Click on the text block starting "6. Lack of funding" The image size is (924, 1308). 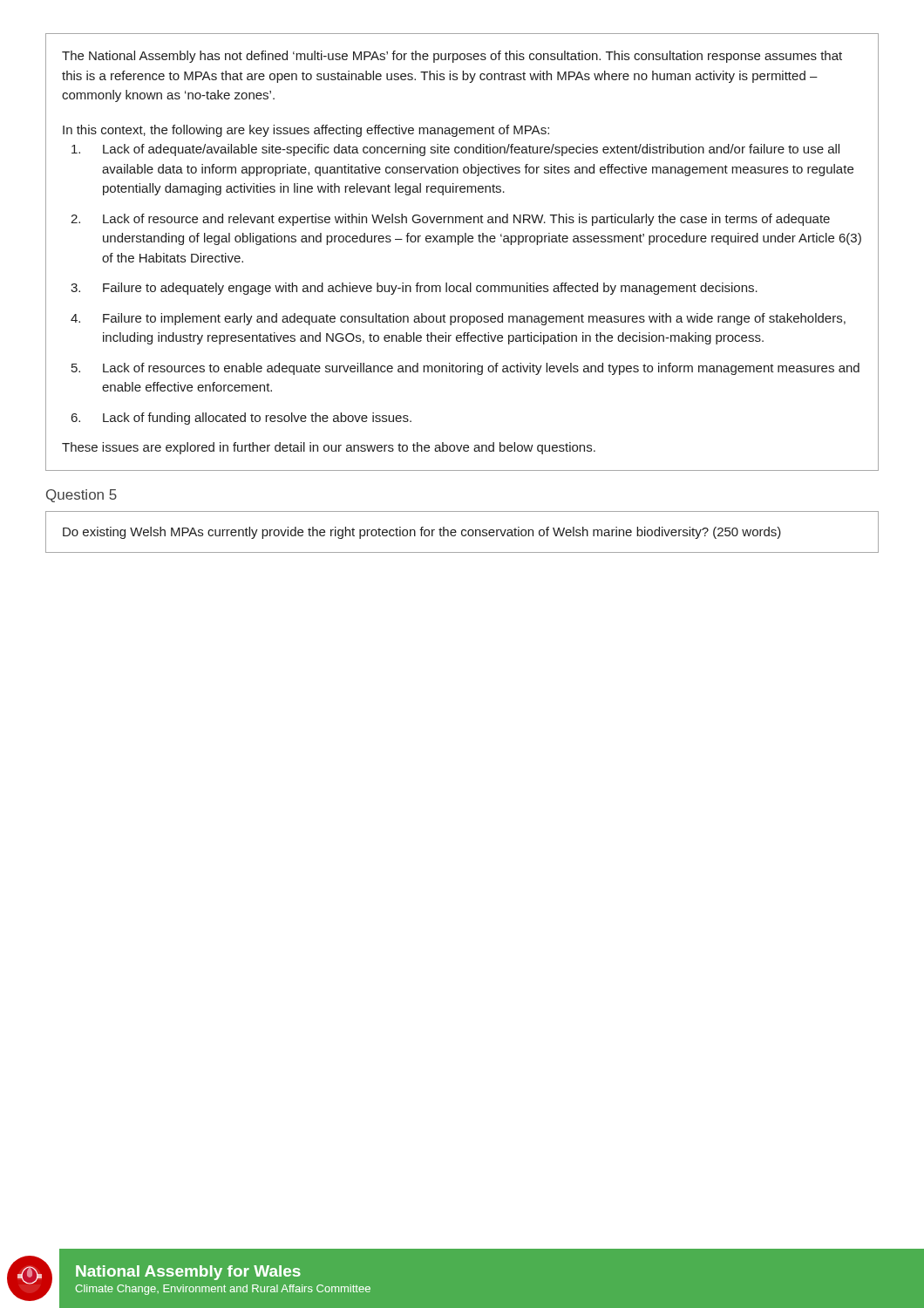tap(237, 418)
